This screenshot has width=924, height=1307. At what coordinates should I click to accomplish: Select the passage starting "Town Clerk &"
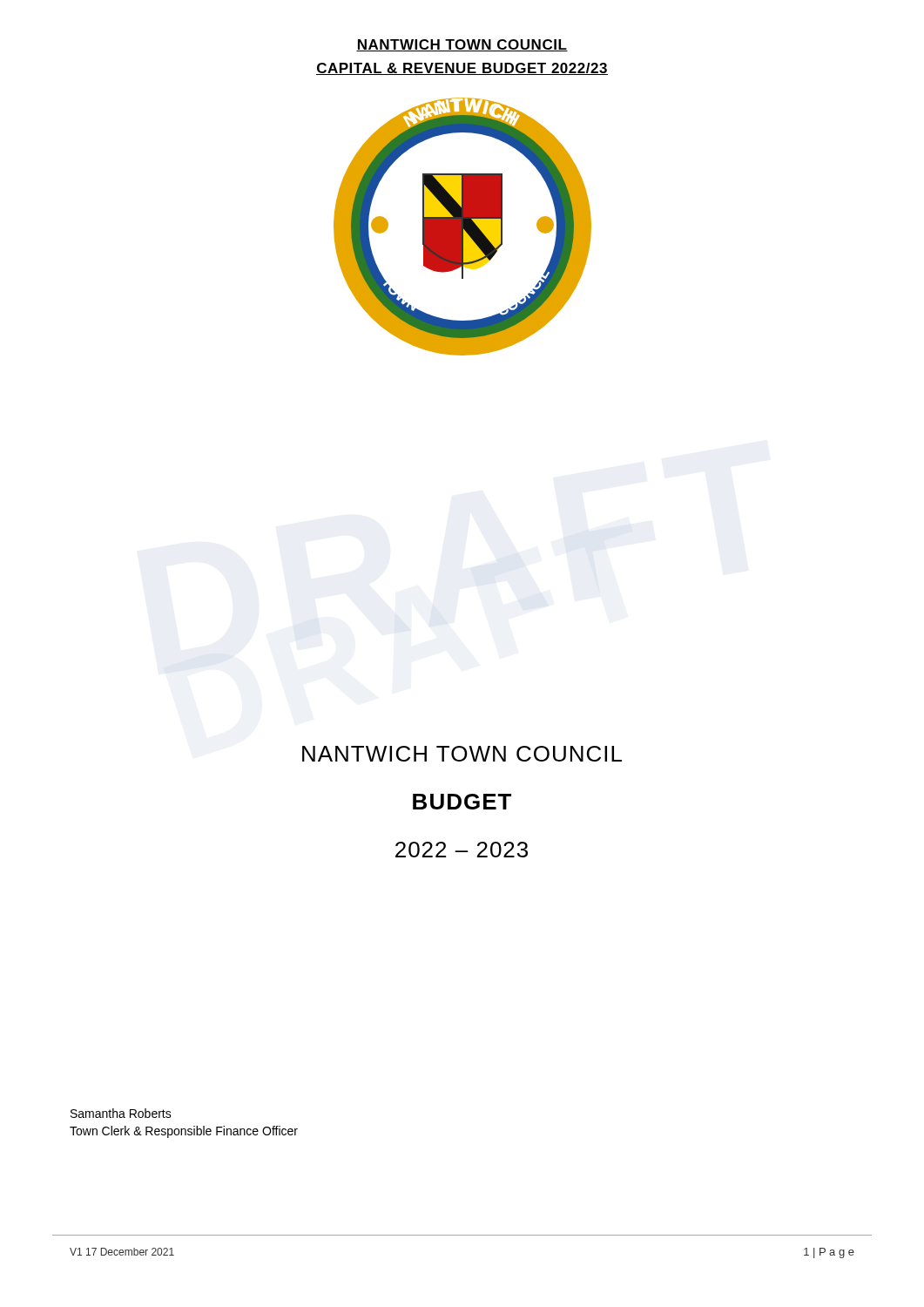point(184,1131)
